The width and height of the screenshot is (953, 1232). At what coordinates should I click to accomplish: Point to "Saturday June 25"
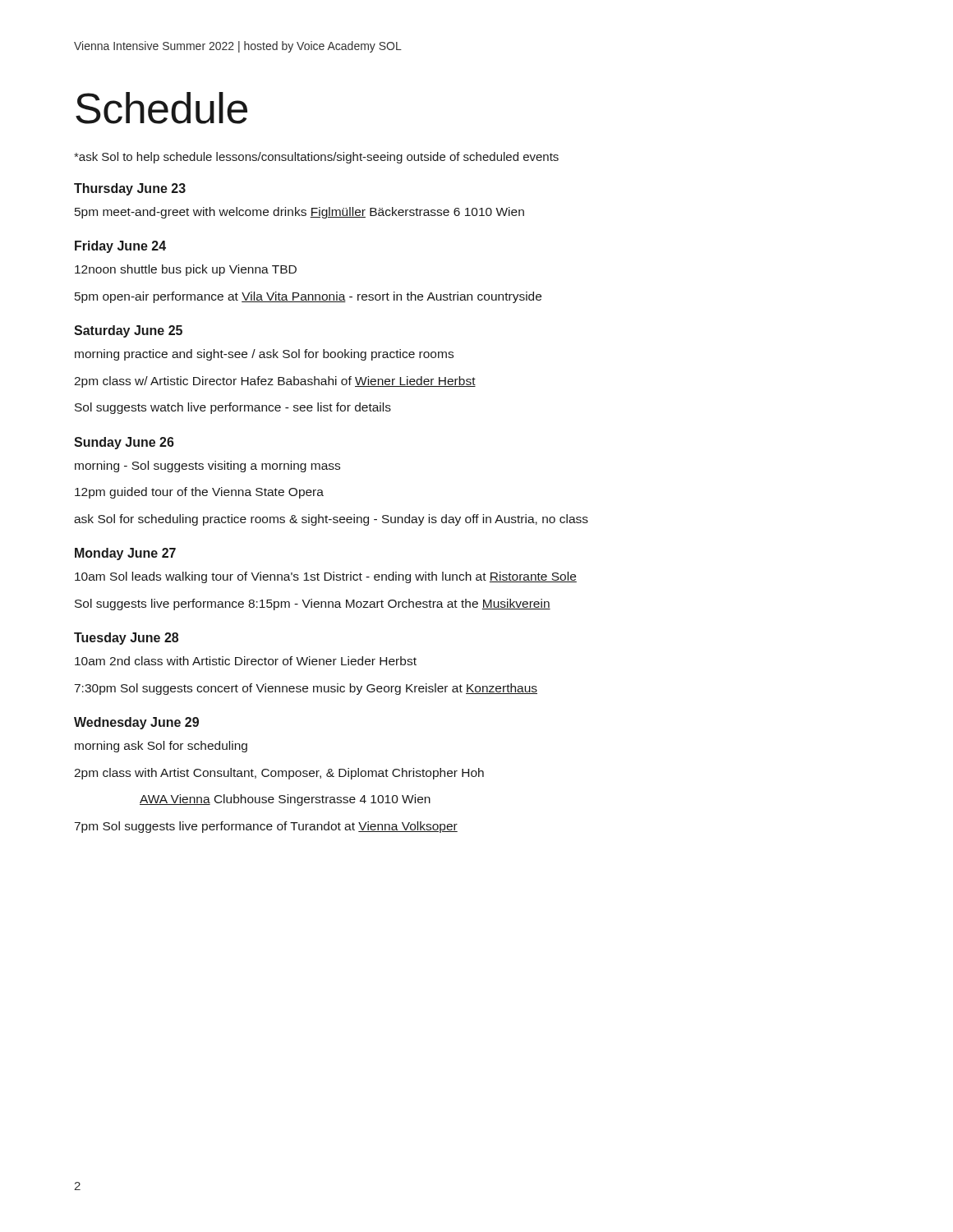pos(128,331)
